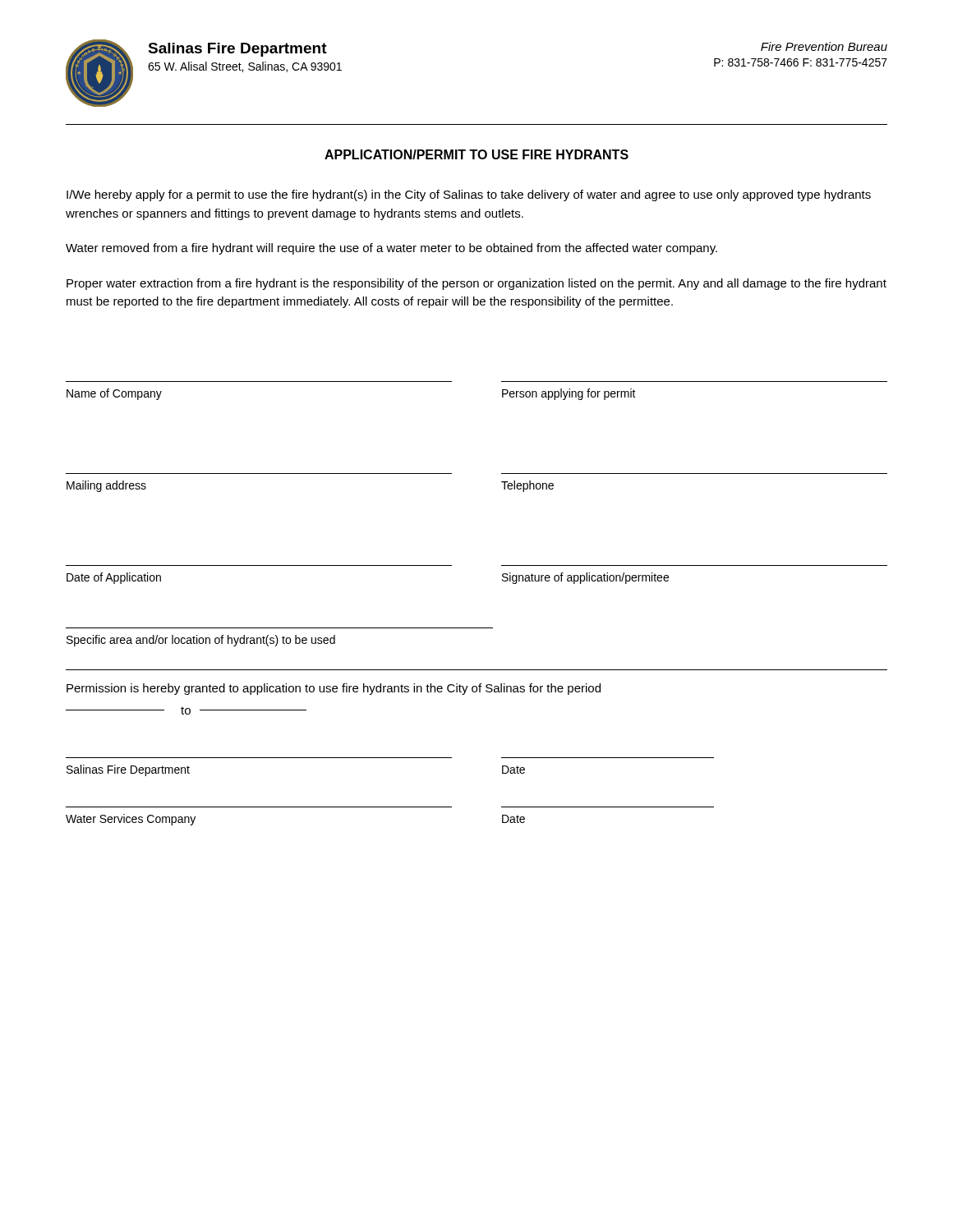This screenshot has width=953, height=1232.
Task: Select the text block with the text "Water Services Company"
Action: 127,819
